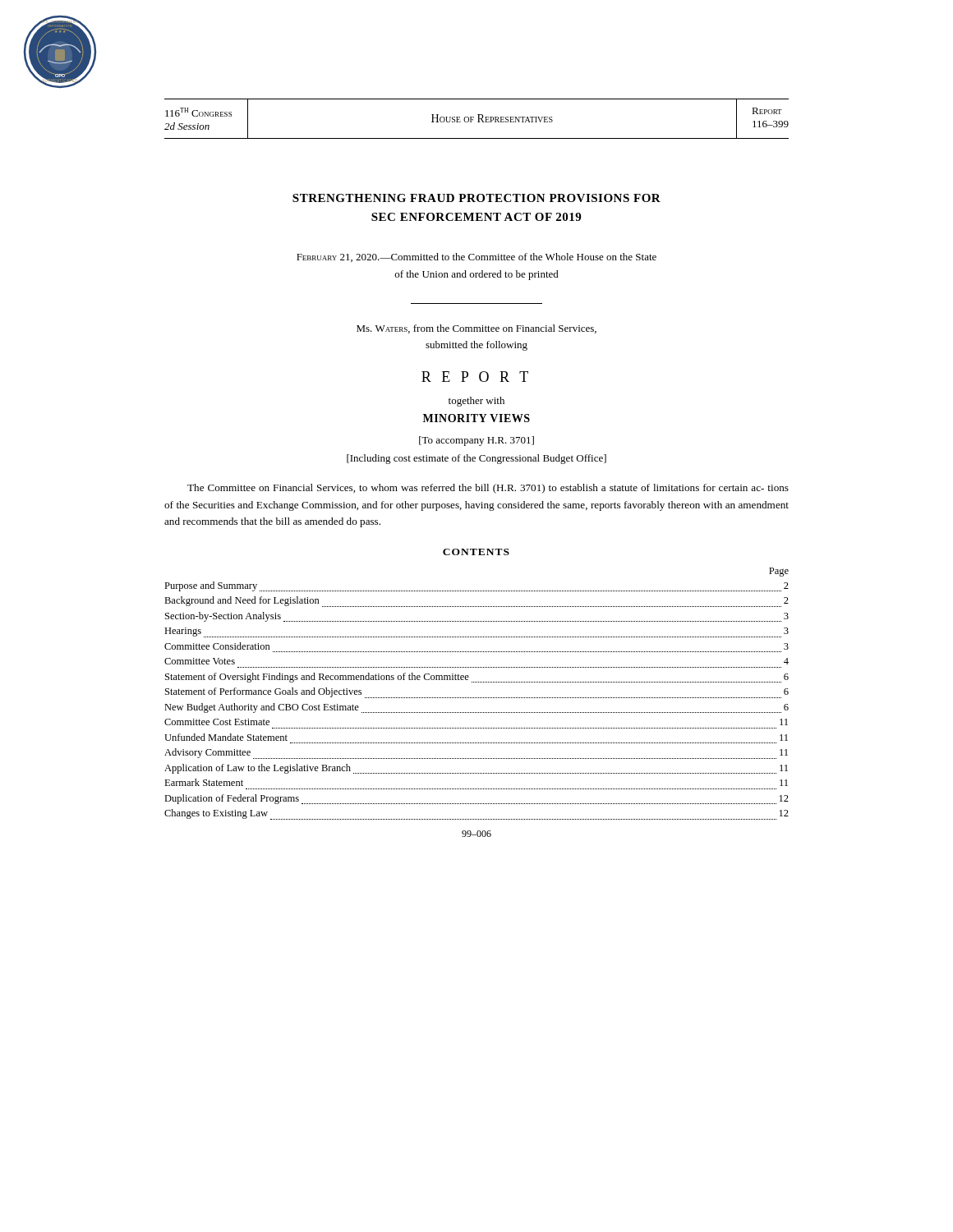Click on the passage starting "Ms. Waters, from the"

click(x=476, y=336)
